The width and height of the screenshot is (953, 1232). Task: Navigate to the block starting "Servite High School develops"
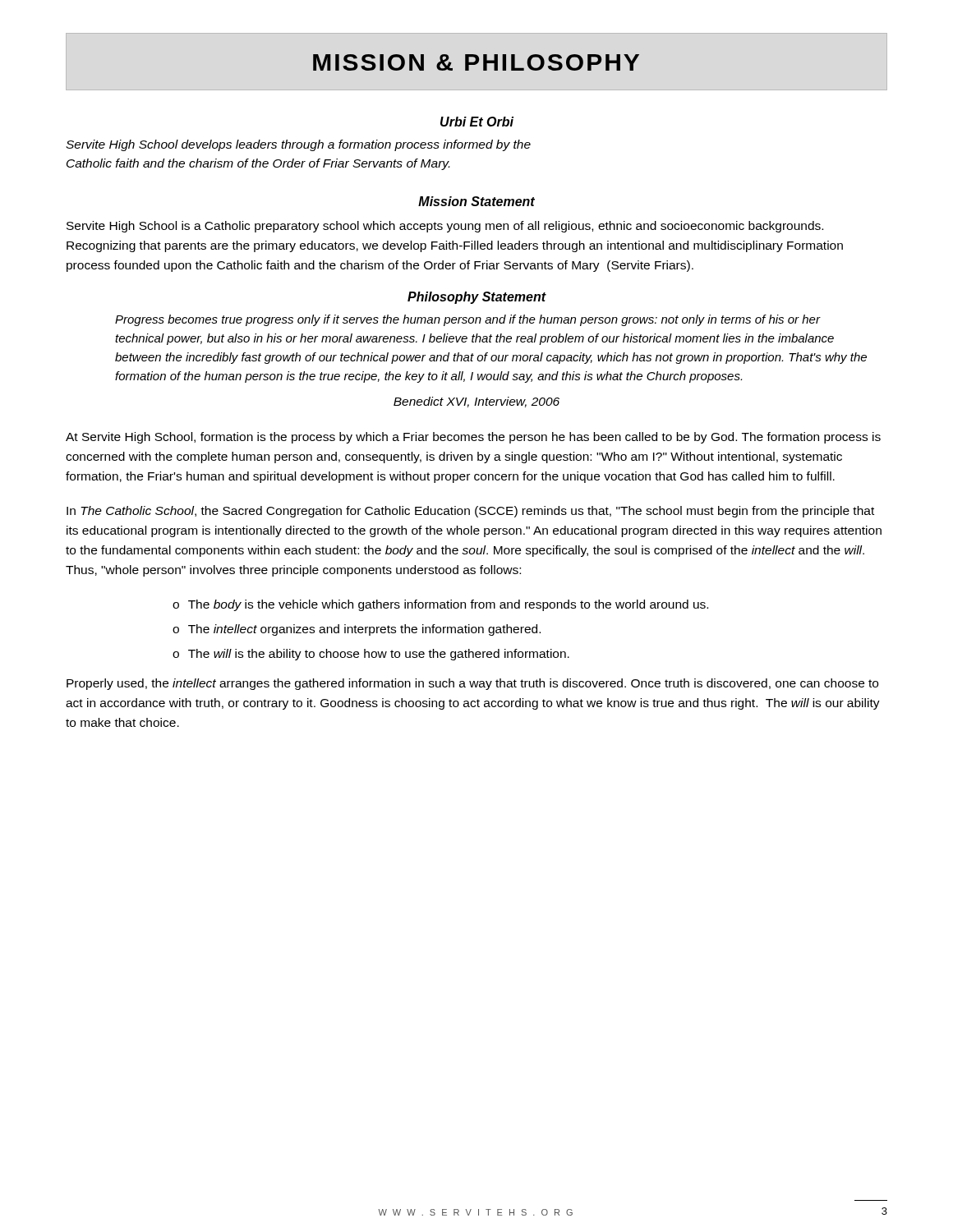point(476,154)
